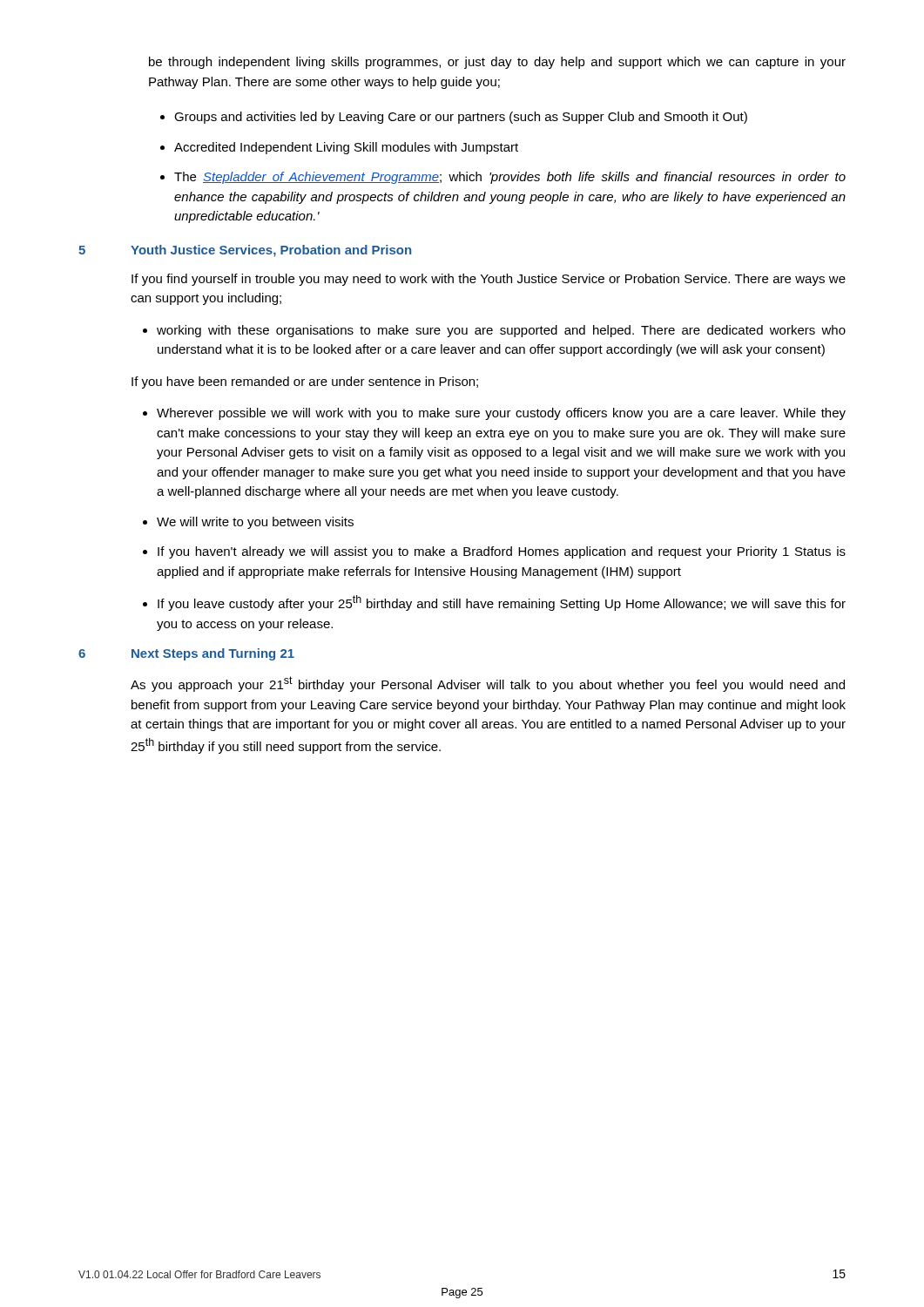
Task: Point to the block beginning "If you leave"
Action: [x=501, y=612]
